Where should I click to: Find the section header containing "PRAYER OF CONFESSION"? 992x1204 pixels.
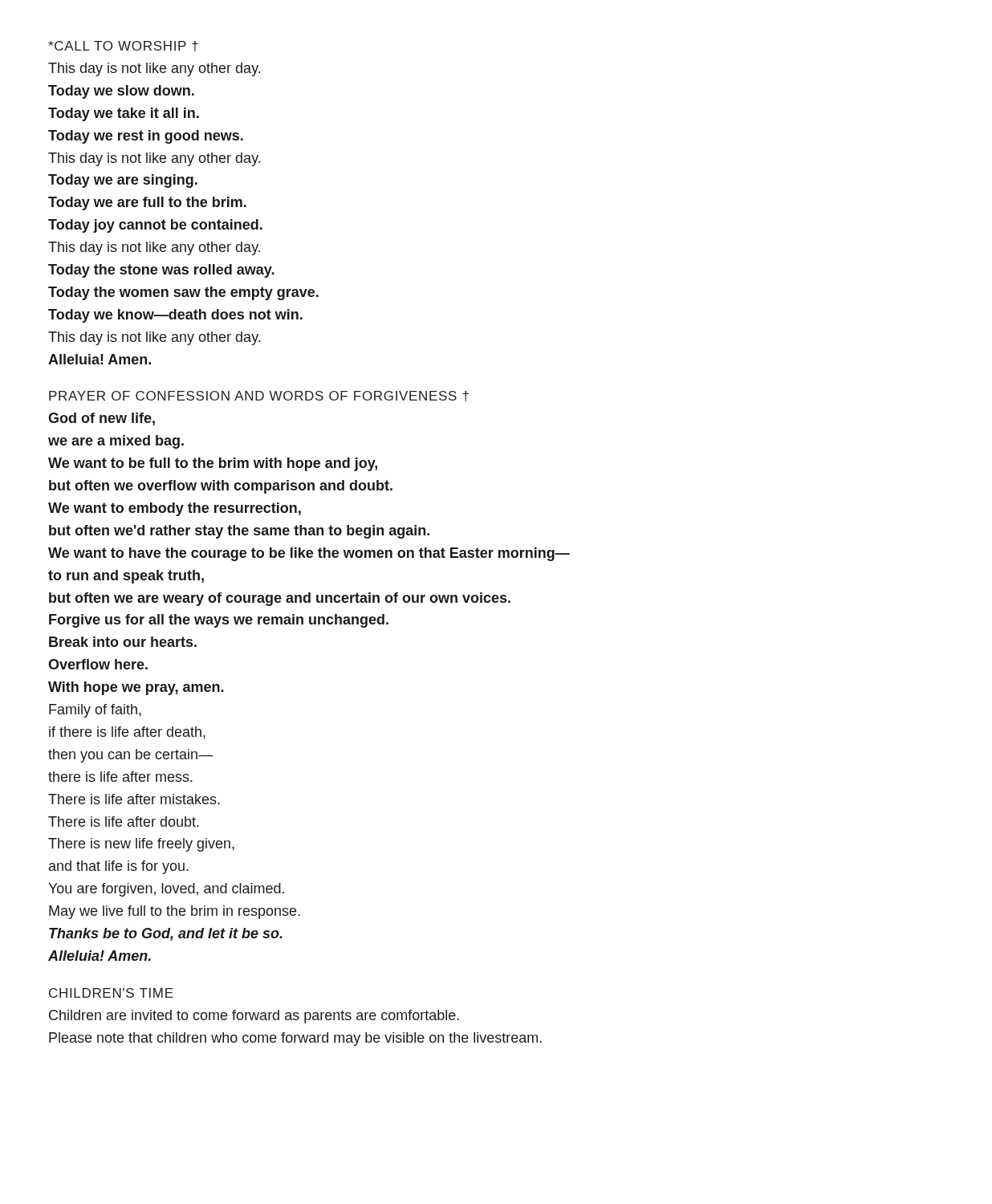click(259, 396)
